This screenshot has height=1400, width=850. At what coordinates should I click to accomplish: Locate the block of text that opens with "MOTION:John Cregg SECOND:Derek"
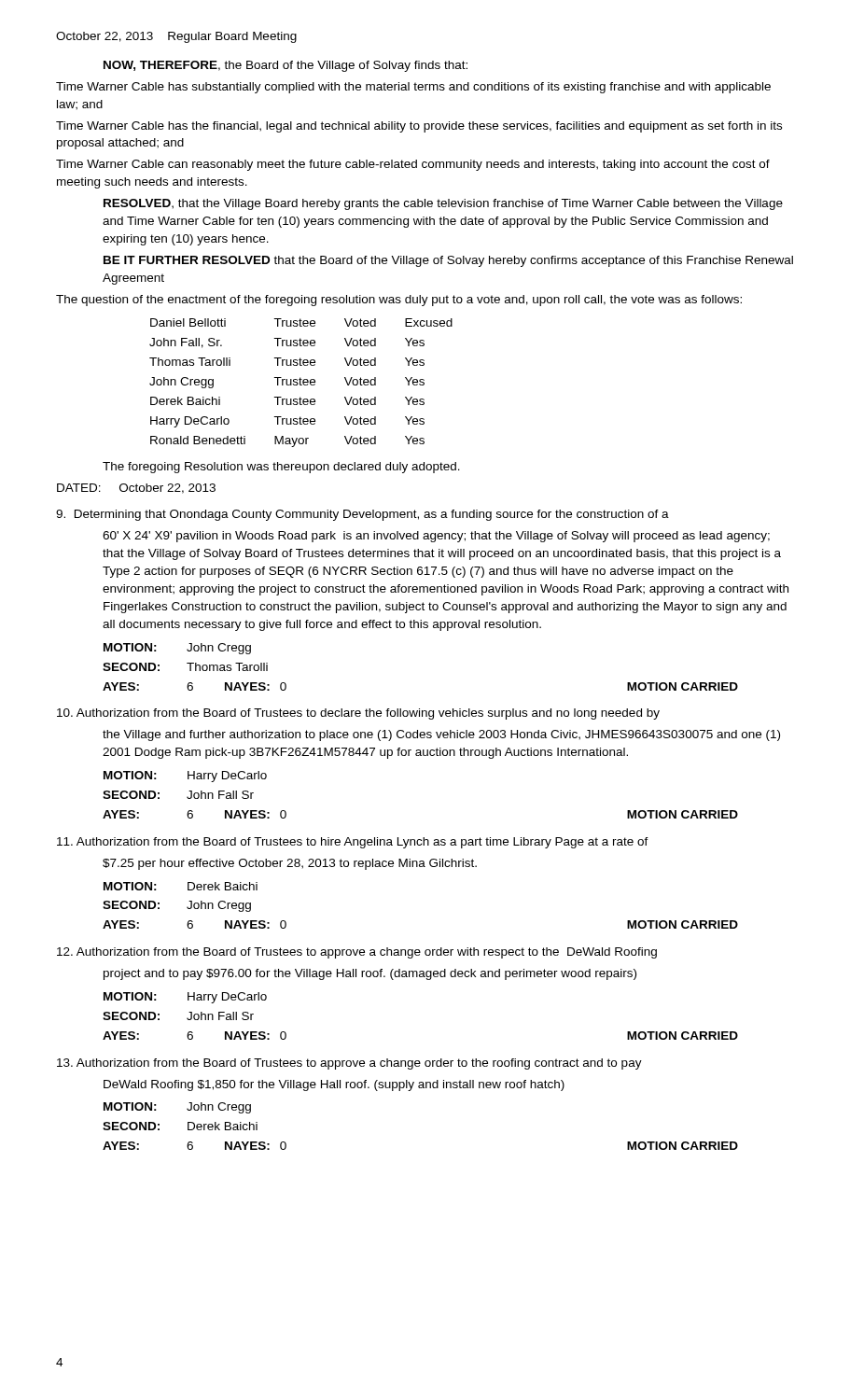pyautogui.click(x=132, y=1107)
